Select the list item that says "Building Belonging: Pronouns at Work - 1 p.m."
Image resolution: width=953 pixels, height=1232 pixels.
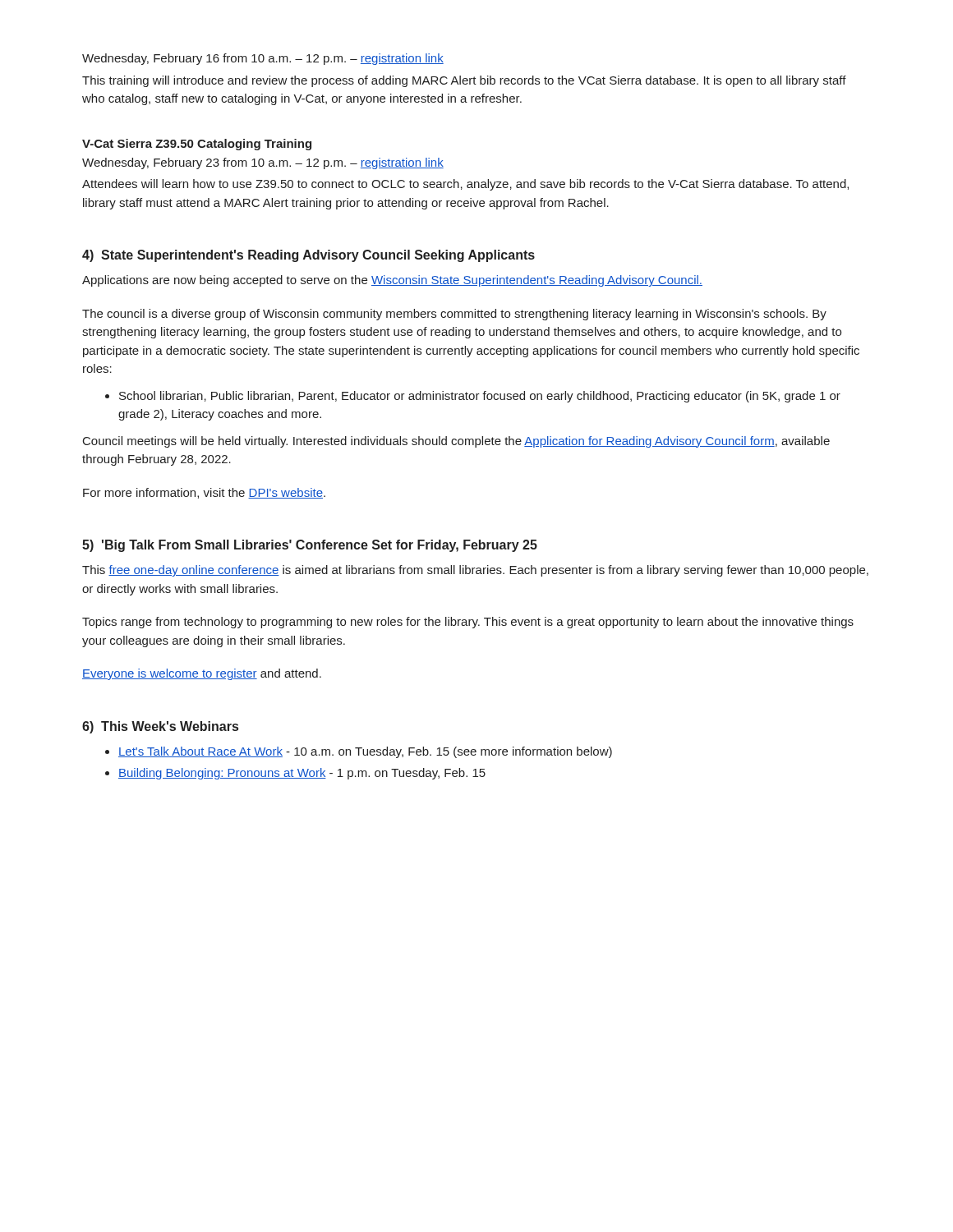(302, 772)
